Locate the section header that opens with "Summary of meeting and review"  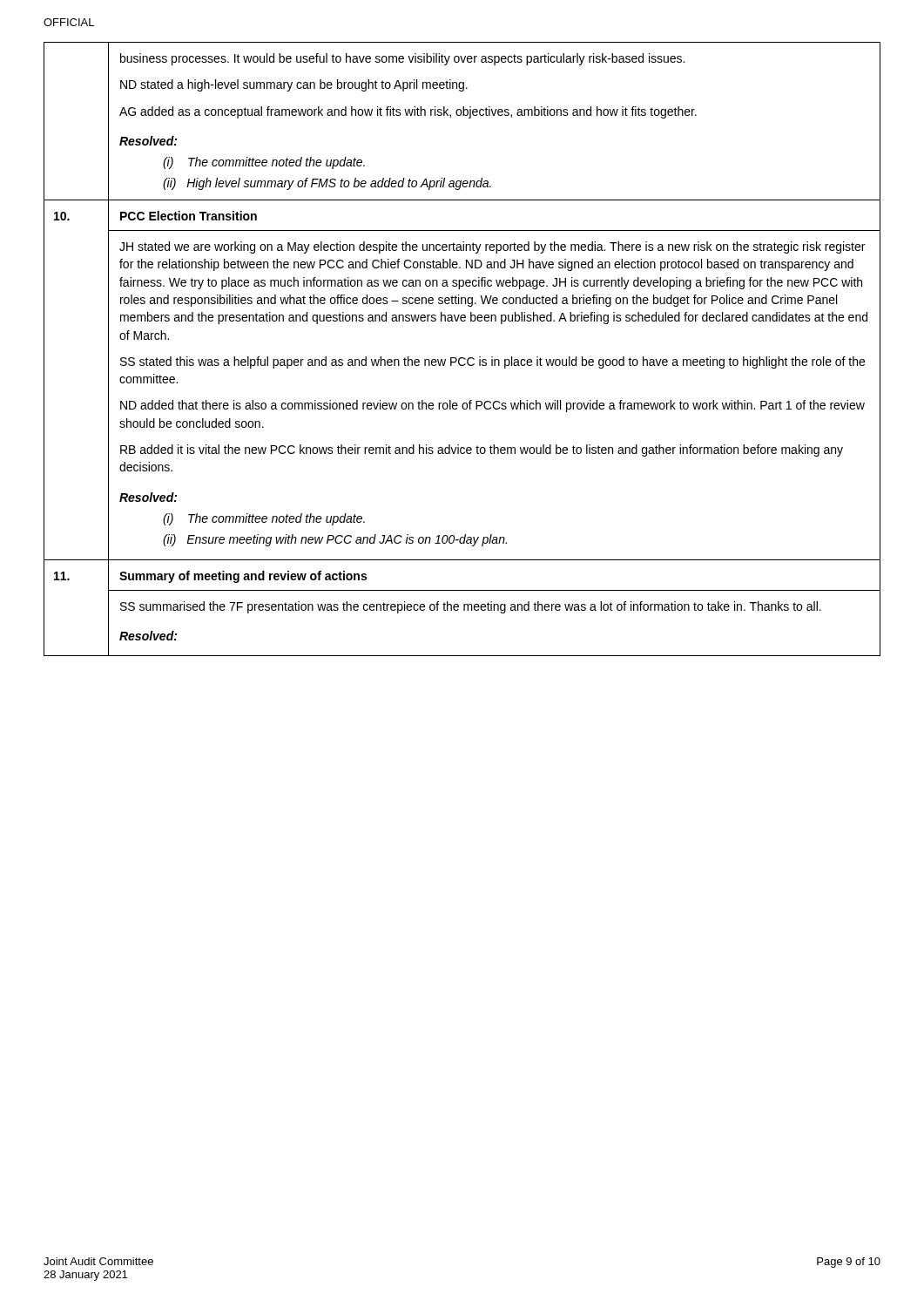243,576
